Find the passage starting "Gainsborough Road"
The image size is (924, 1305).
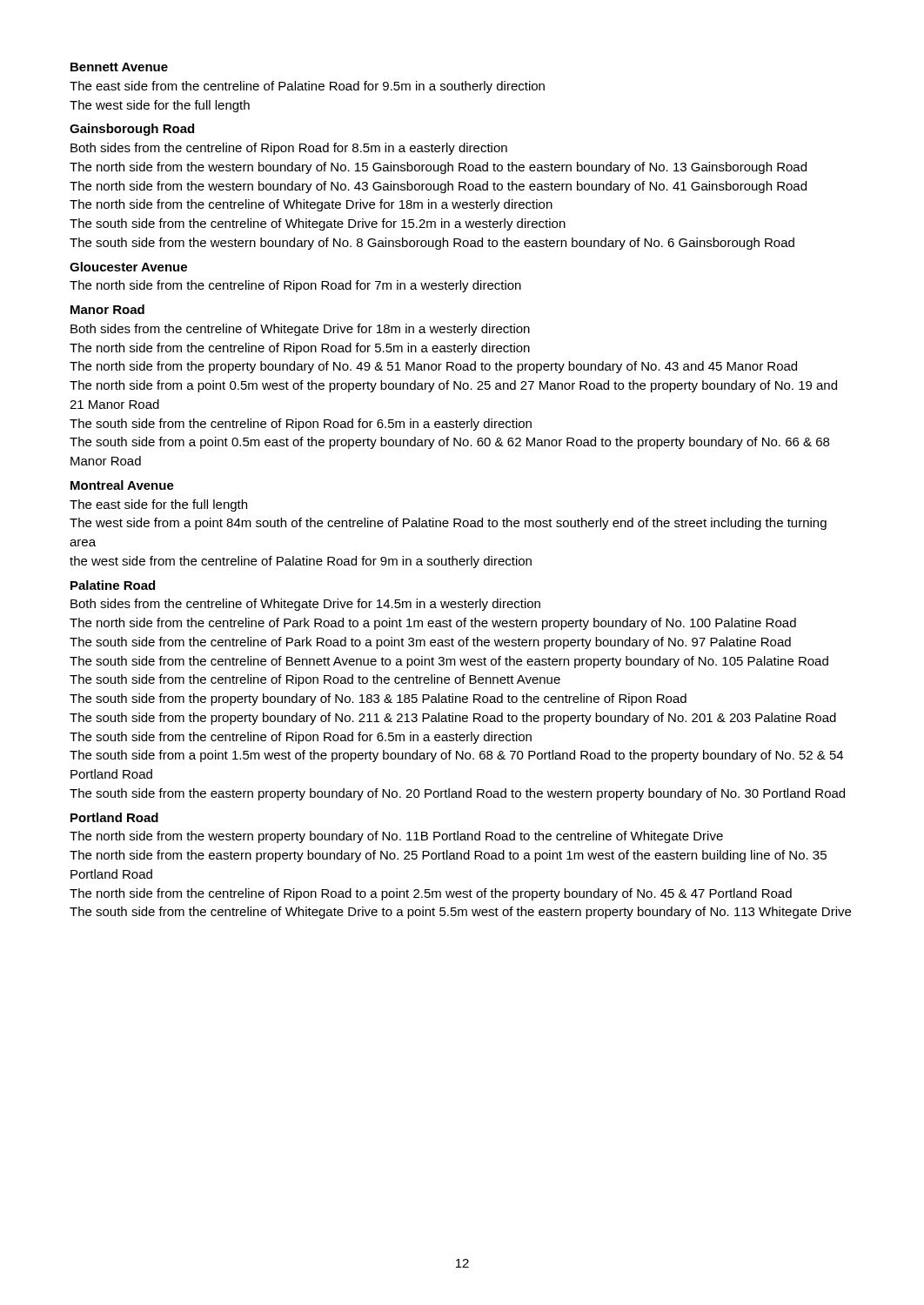pos(132,130)
